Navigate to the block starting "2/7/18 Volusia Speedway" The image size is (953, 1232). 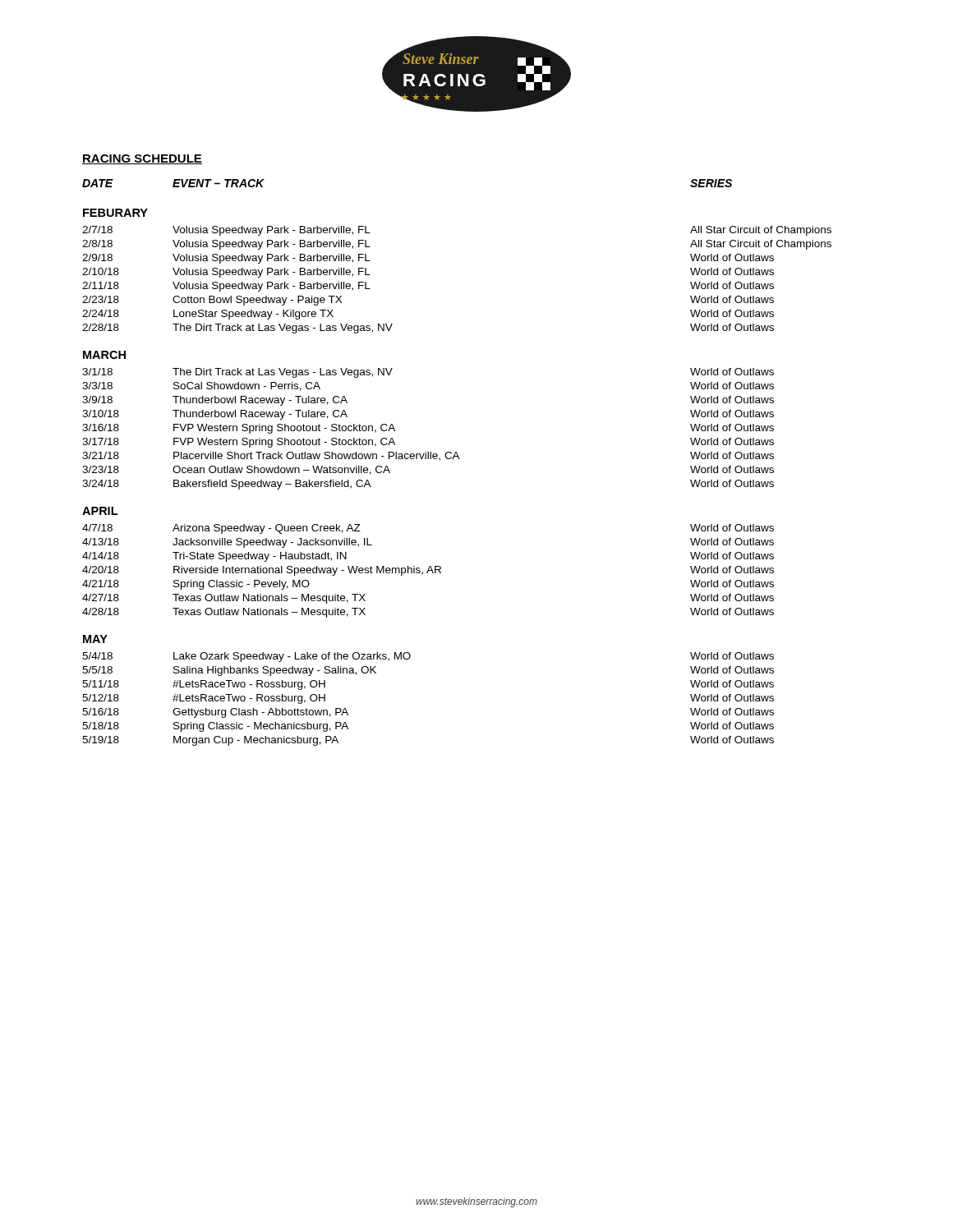[x=94, y=230]
